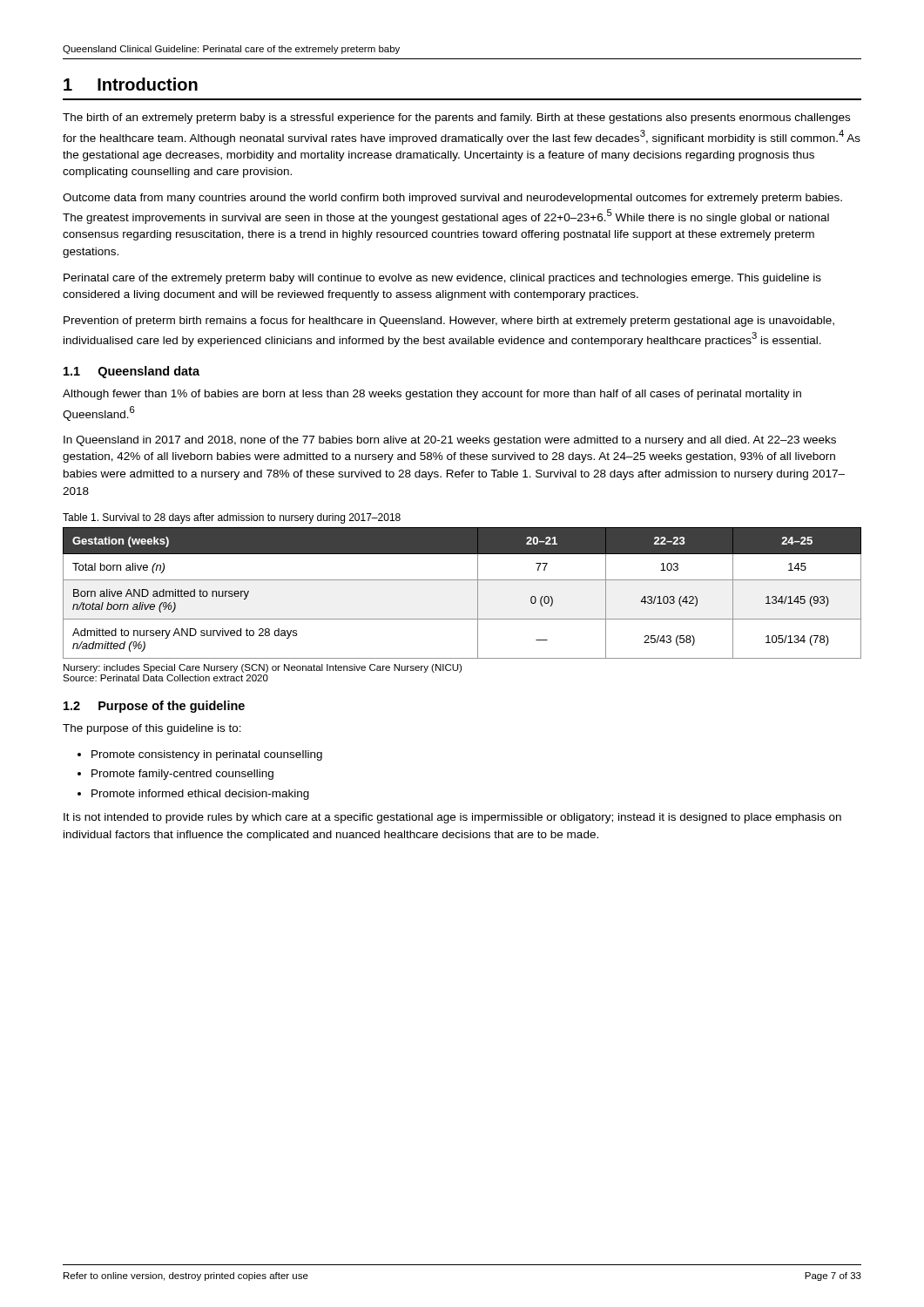Locate the text block with the text "The purpose of this"
924x1307 pixels.
coord(152,728)
